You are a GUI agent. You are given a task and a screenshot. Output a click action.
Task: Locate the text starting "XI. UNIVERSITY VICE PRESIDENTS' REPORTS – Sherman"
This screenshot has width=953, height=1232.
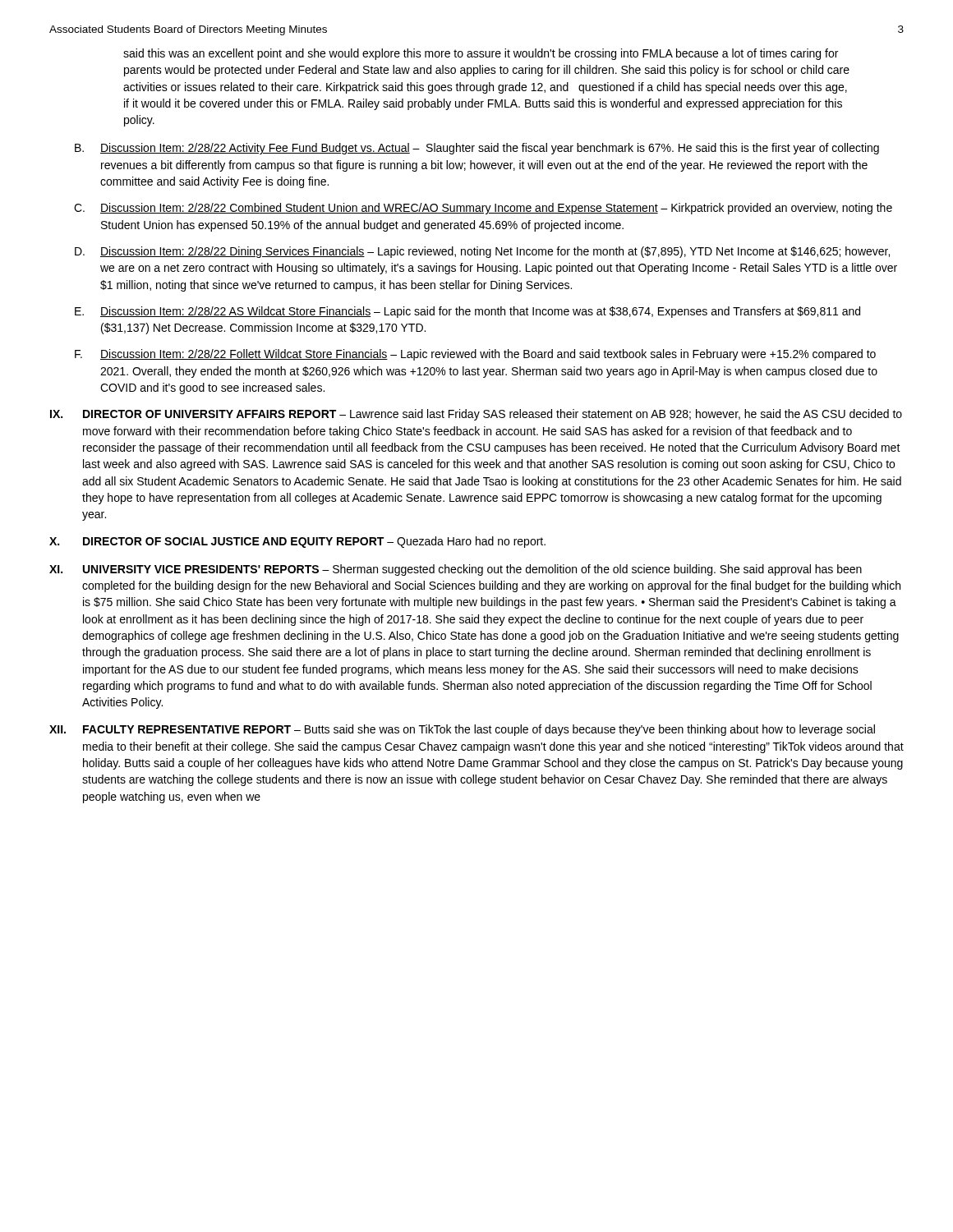476,636
